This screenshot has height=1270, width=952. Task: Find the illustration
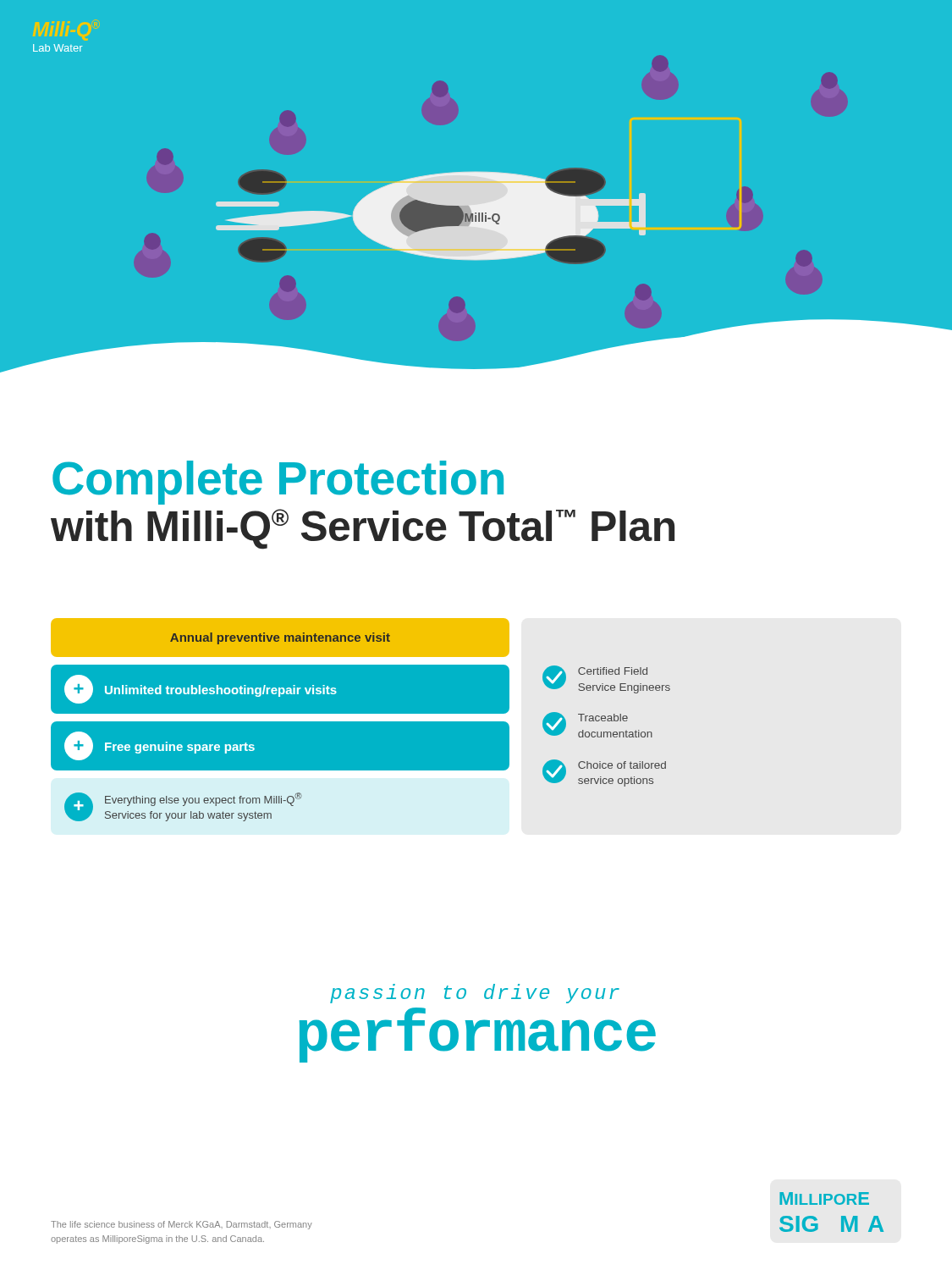pyautogui.click(x=476, y=220)
